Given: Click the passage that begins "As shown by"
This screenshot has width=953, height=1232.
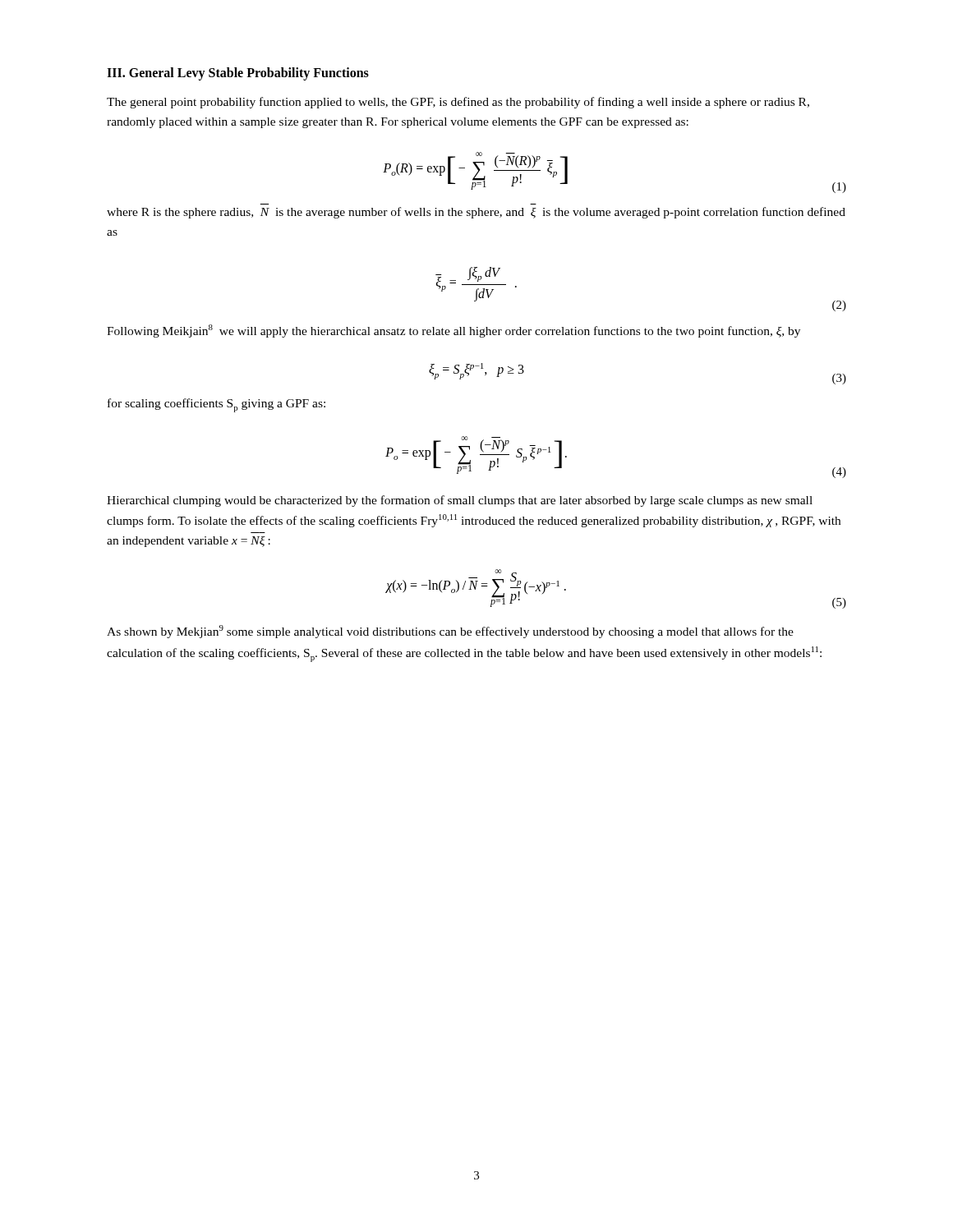Looking at the screenshot, I should point(465,642).
